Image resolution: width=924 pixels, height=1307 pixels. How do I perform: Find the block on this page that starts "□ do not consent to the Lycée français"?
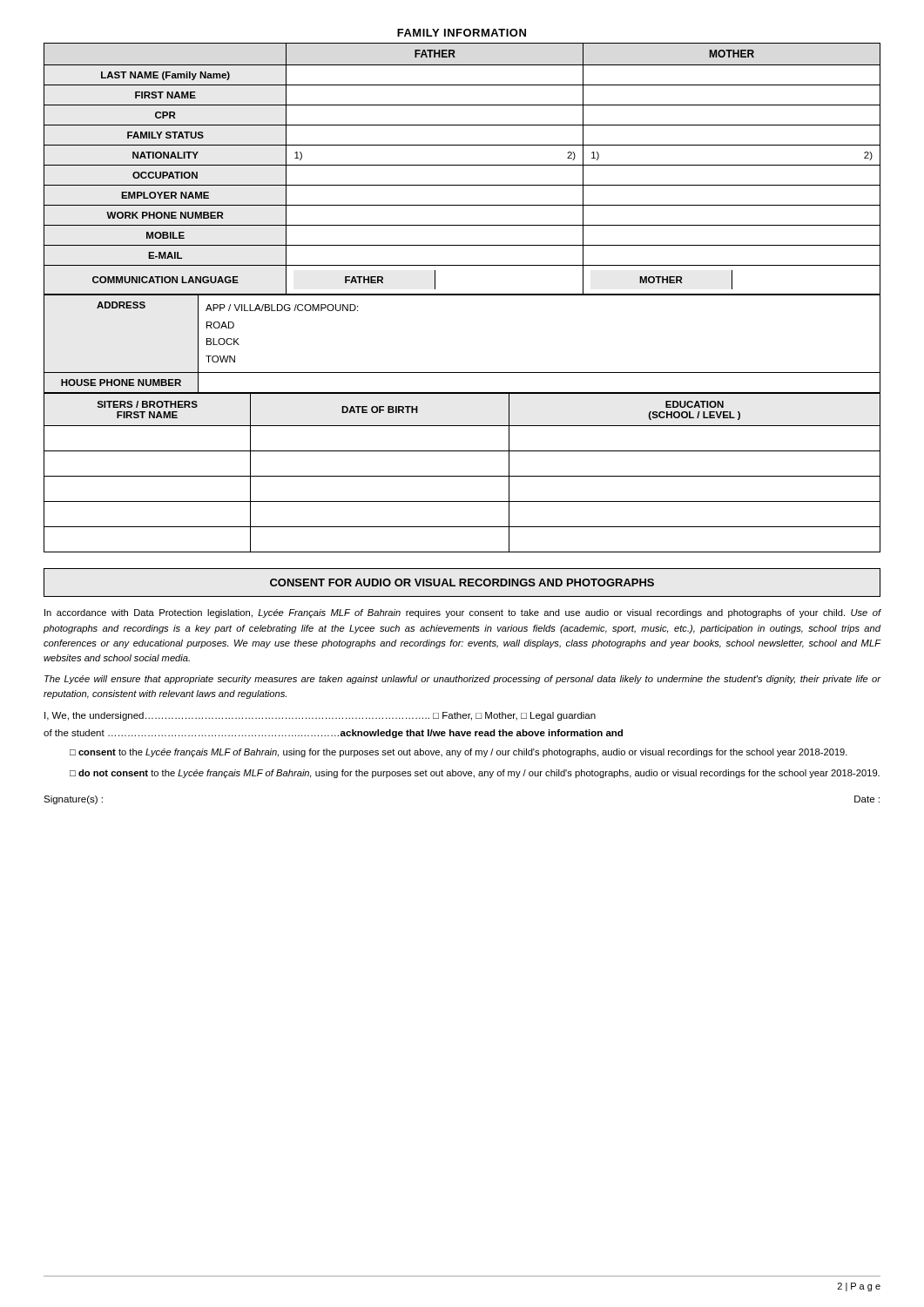(x=475, y=773)
